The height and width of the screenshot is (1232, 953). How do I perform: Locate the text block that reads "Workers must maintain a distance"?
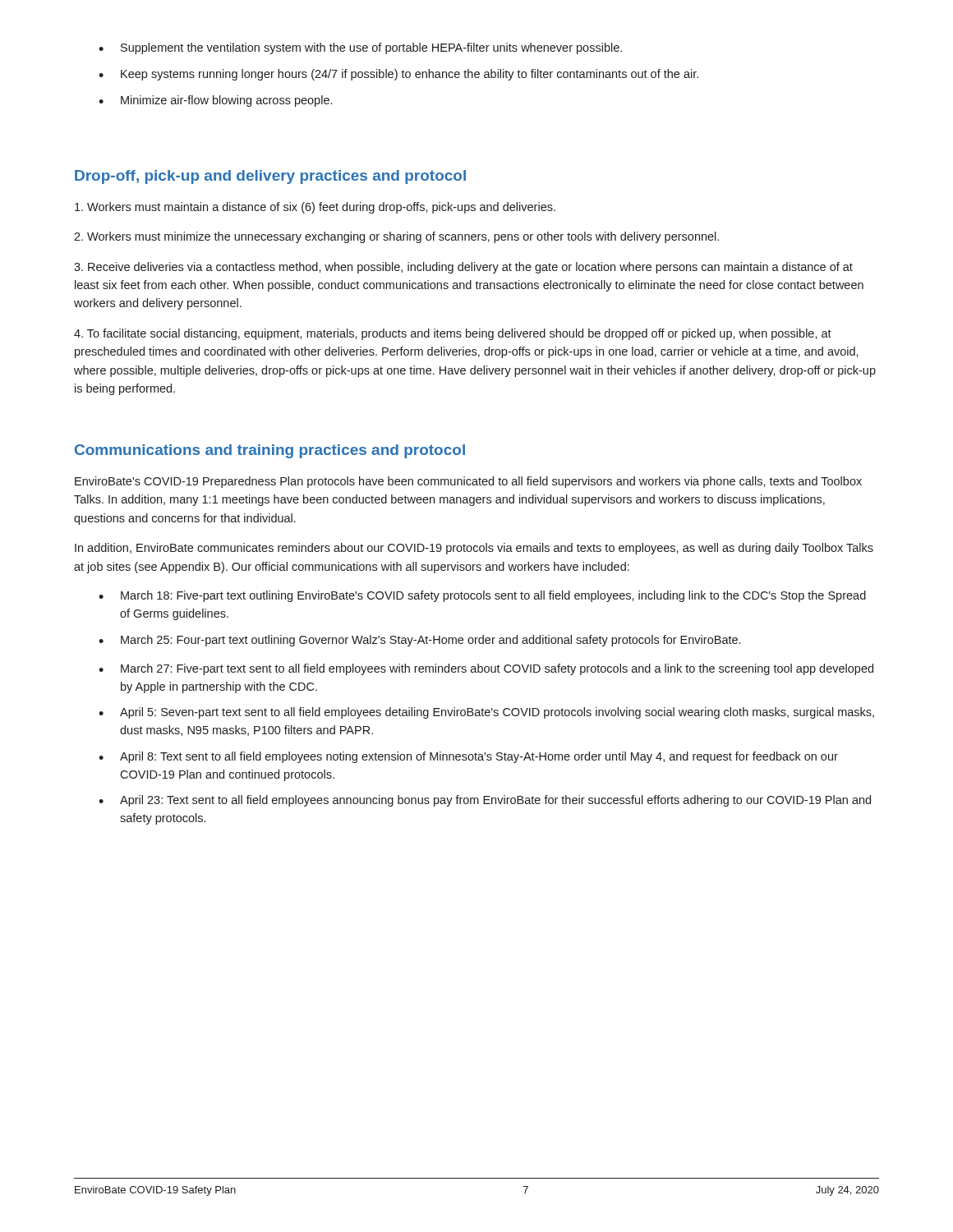[x=315, y=207]
